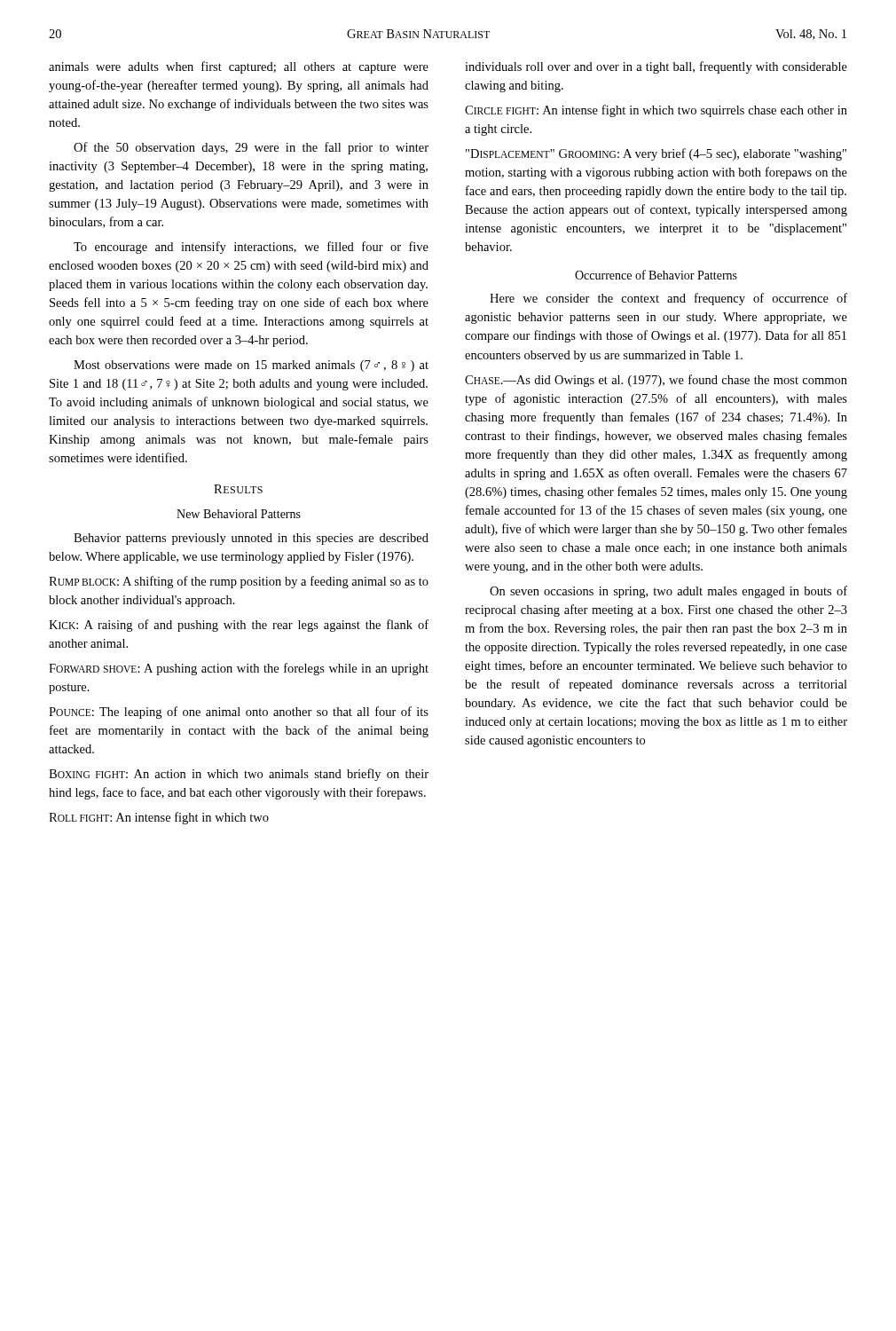Viewport: 896px width, 1331px height.
Task: Locate the text block with the text ""DISPLACEMENT" GROOMING: A"
Action: (656, 201)
